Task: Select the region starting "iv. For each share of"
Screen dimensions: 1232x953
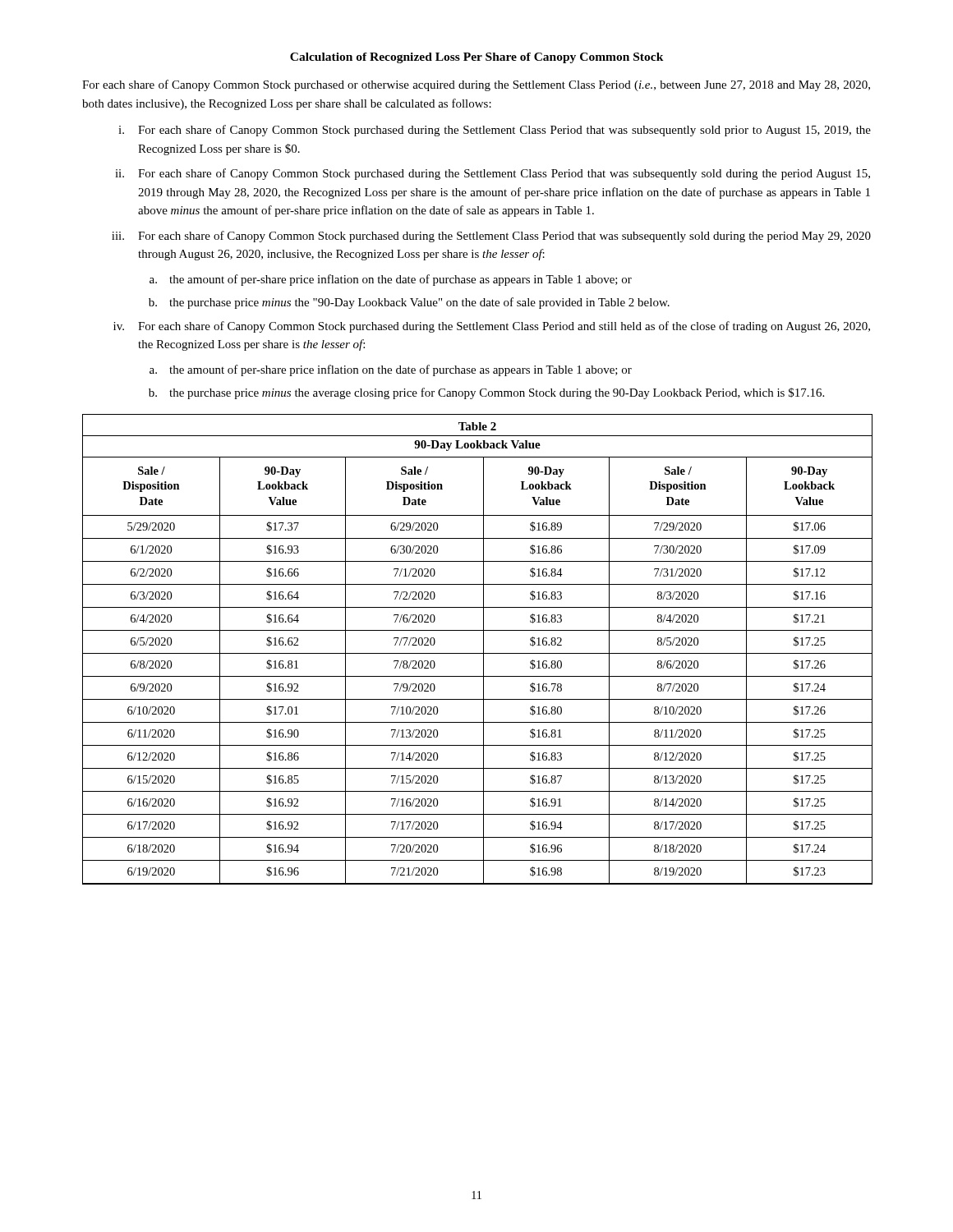Action: (x=476, y=335)
